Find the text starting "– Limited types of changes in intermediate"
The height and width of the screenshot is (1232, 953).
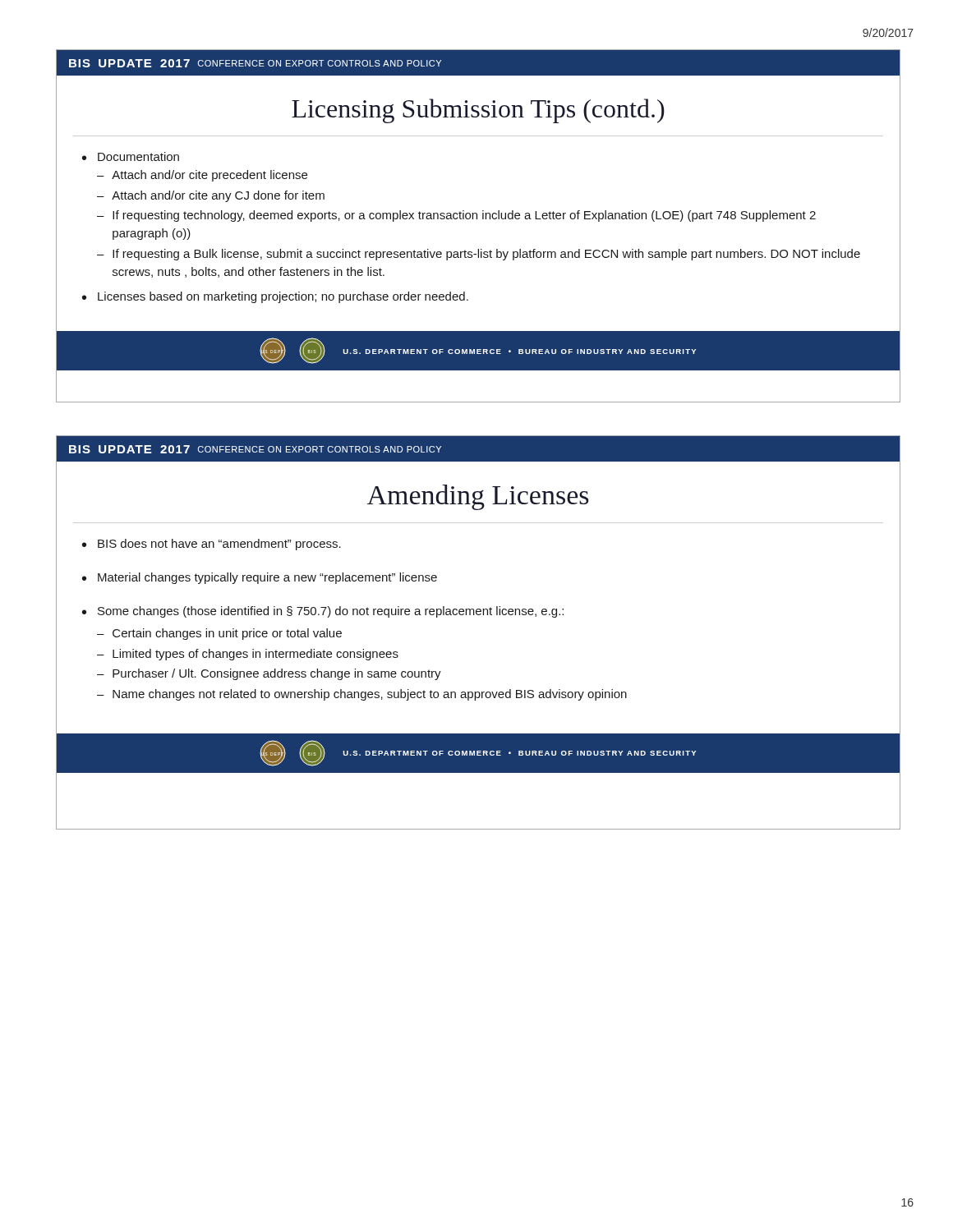point(248,655)
